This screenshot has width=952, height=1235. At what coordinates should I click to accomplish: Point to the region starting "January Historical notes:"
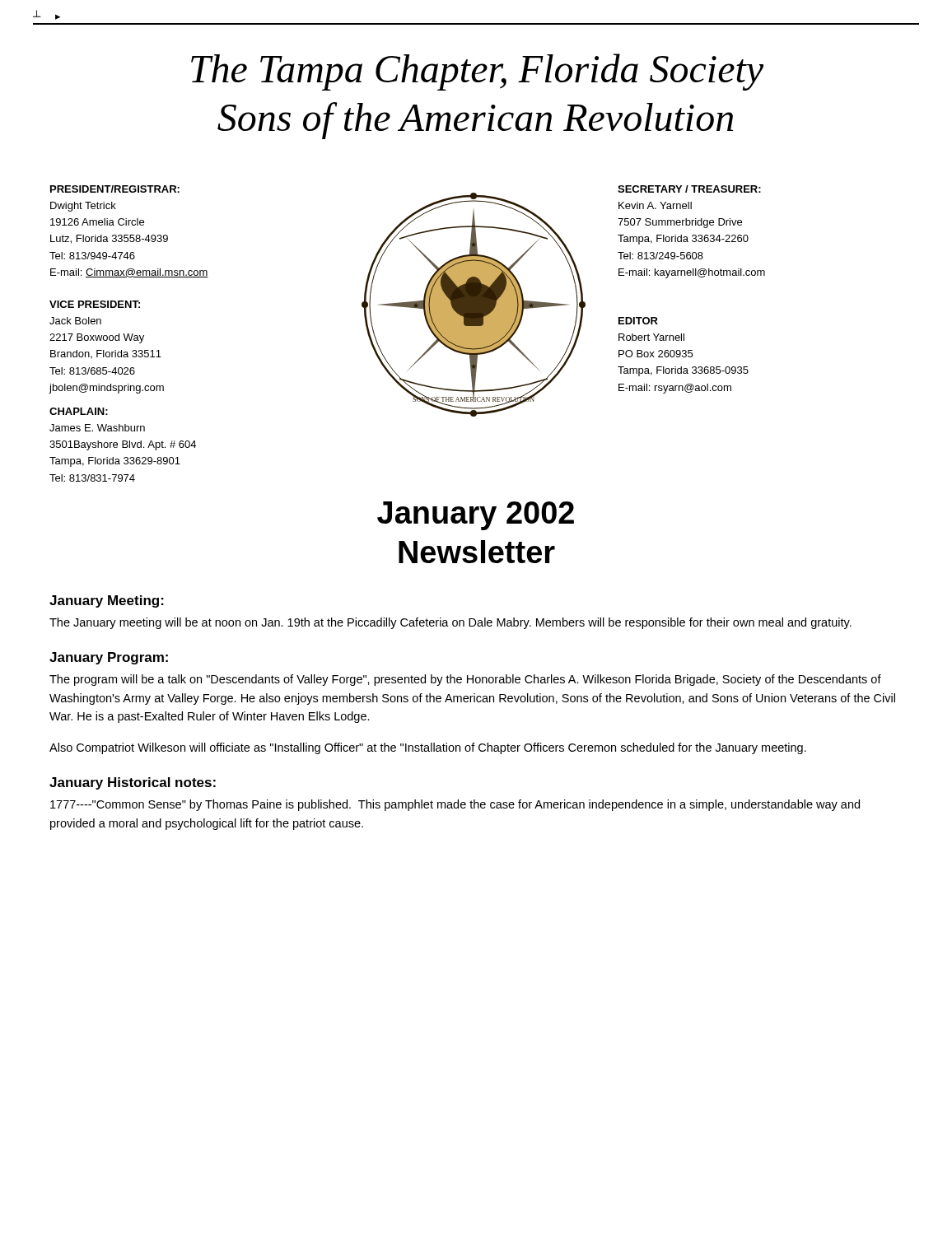(133, 783)
